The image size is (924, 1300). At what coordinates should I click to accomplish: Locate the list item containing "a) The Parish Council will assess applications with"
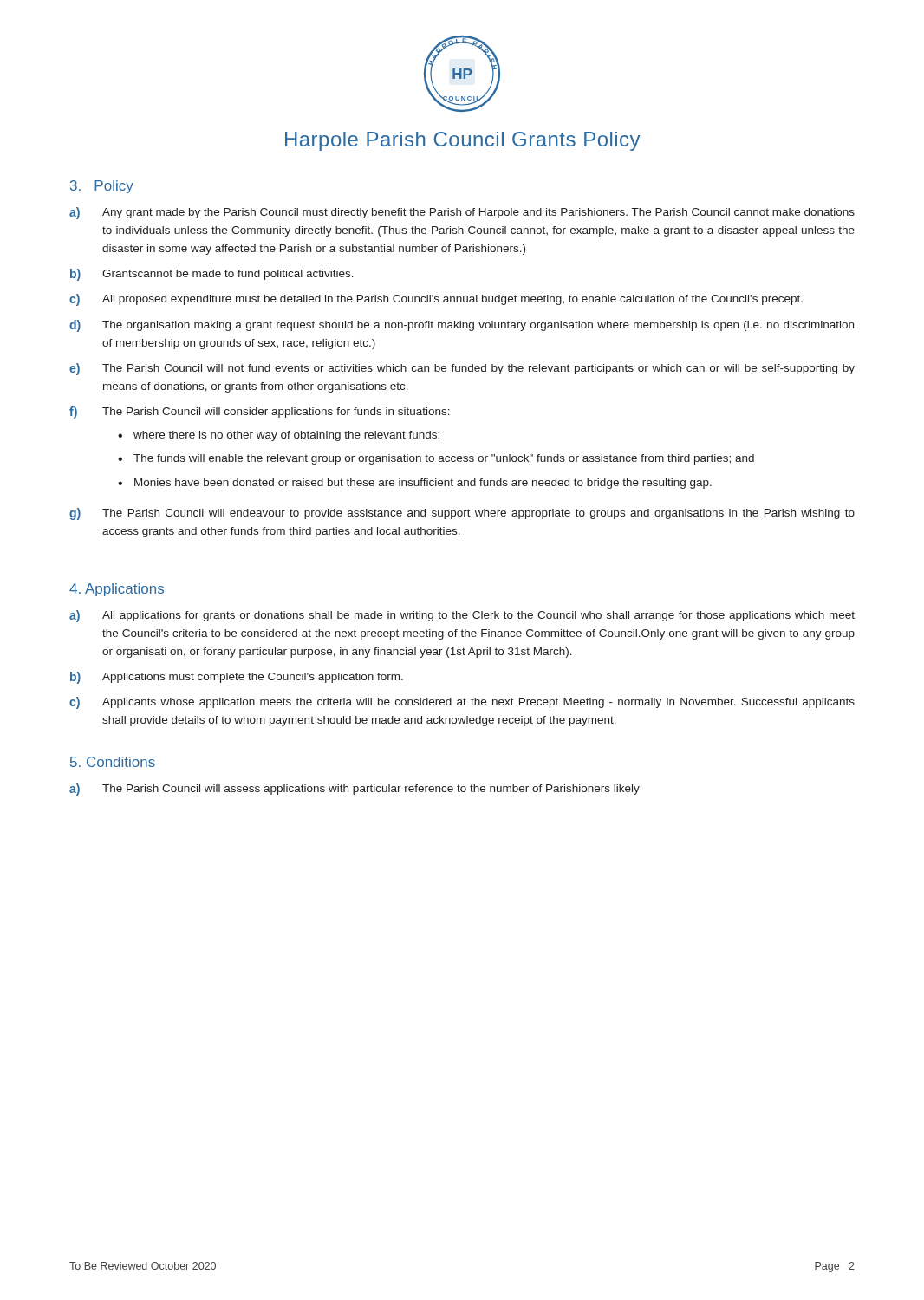(x=462, y=789)
